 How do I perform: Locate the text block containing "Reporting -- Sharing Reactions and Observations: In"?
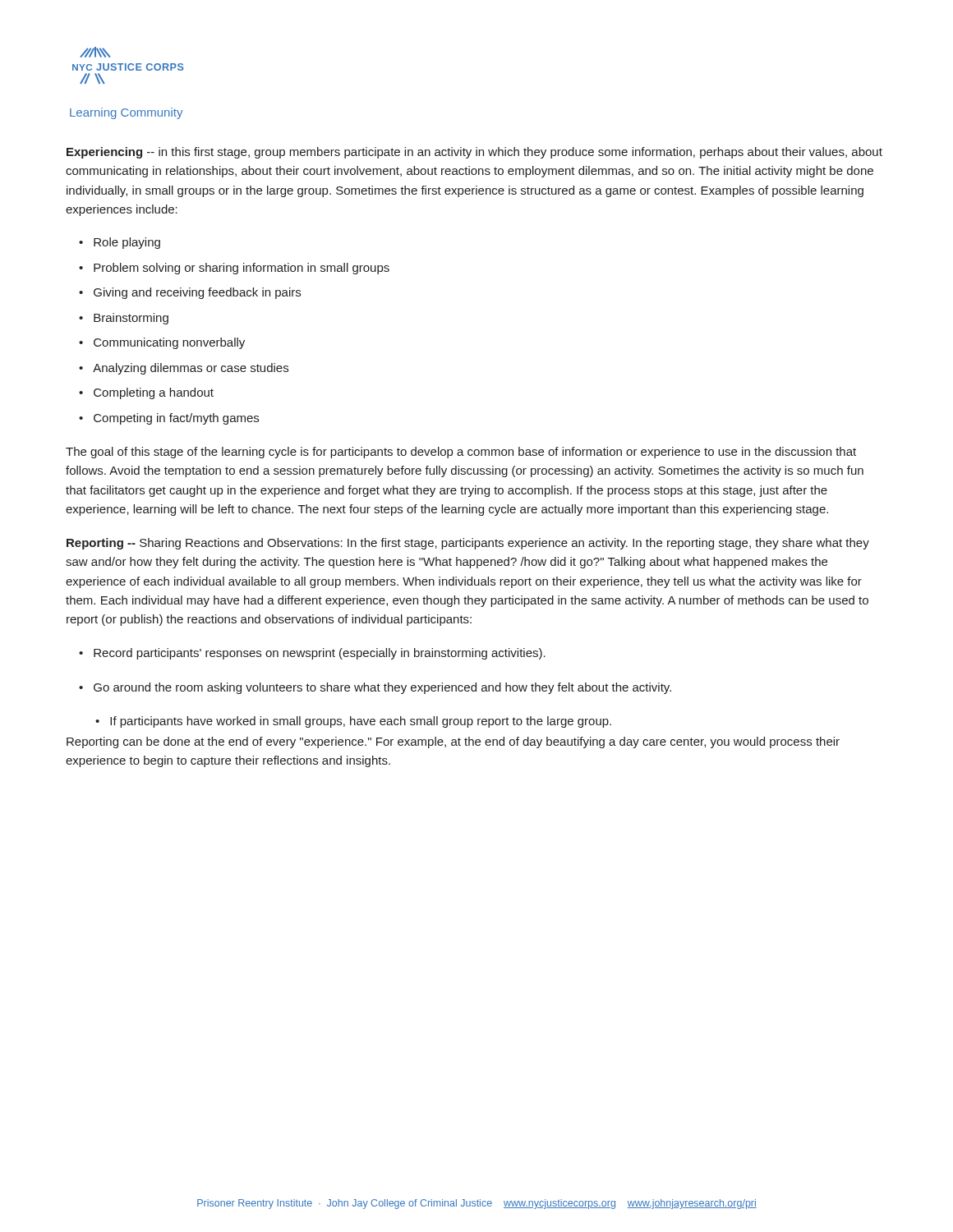(x=467, y=581)
